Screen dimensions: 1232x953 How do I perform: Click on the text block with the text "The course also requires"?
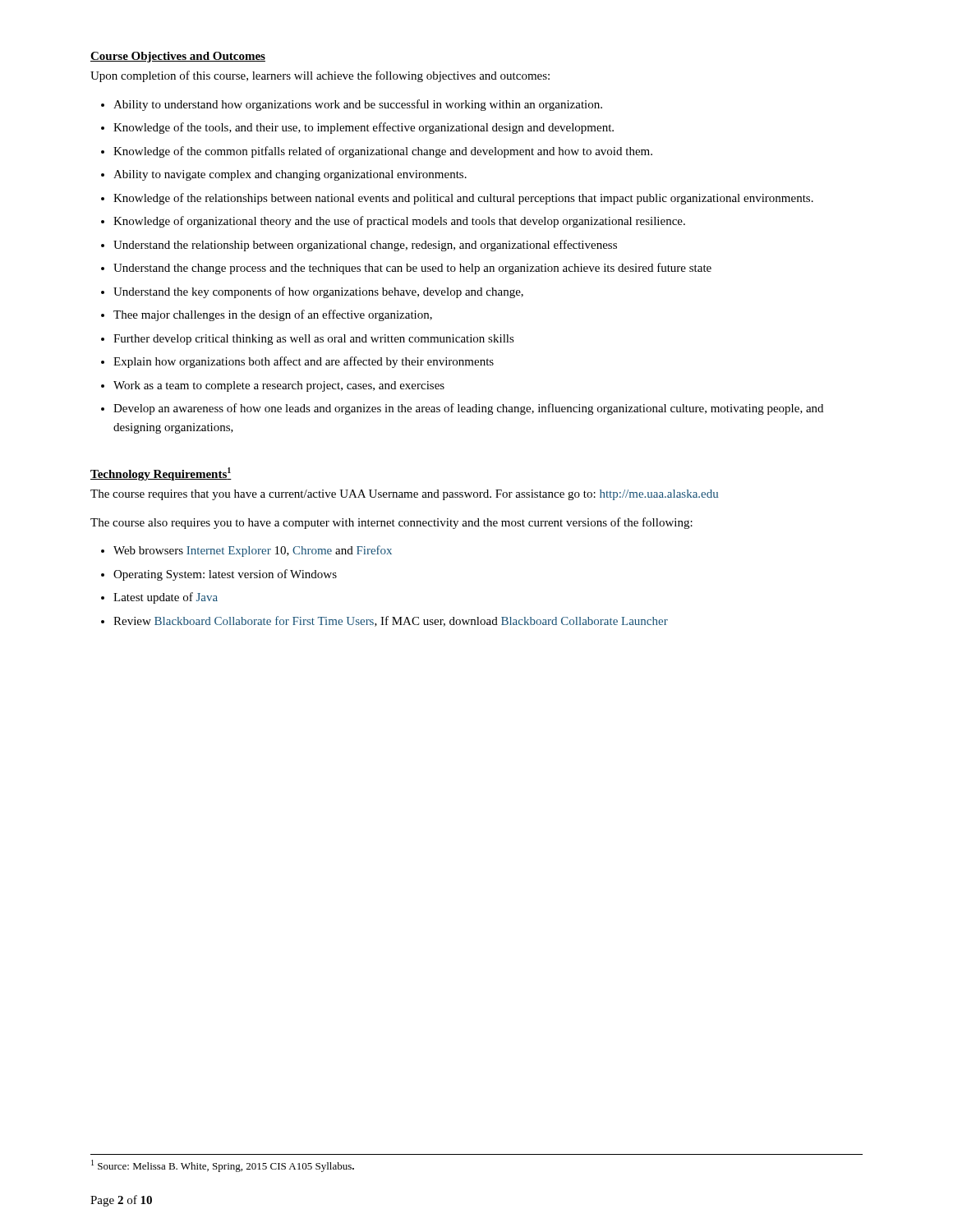(392, 522)
